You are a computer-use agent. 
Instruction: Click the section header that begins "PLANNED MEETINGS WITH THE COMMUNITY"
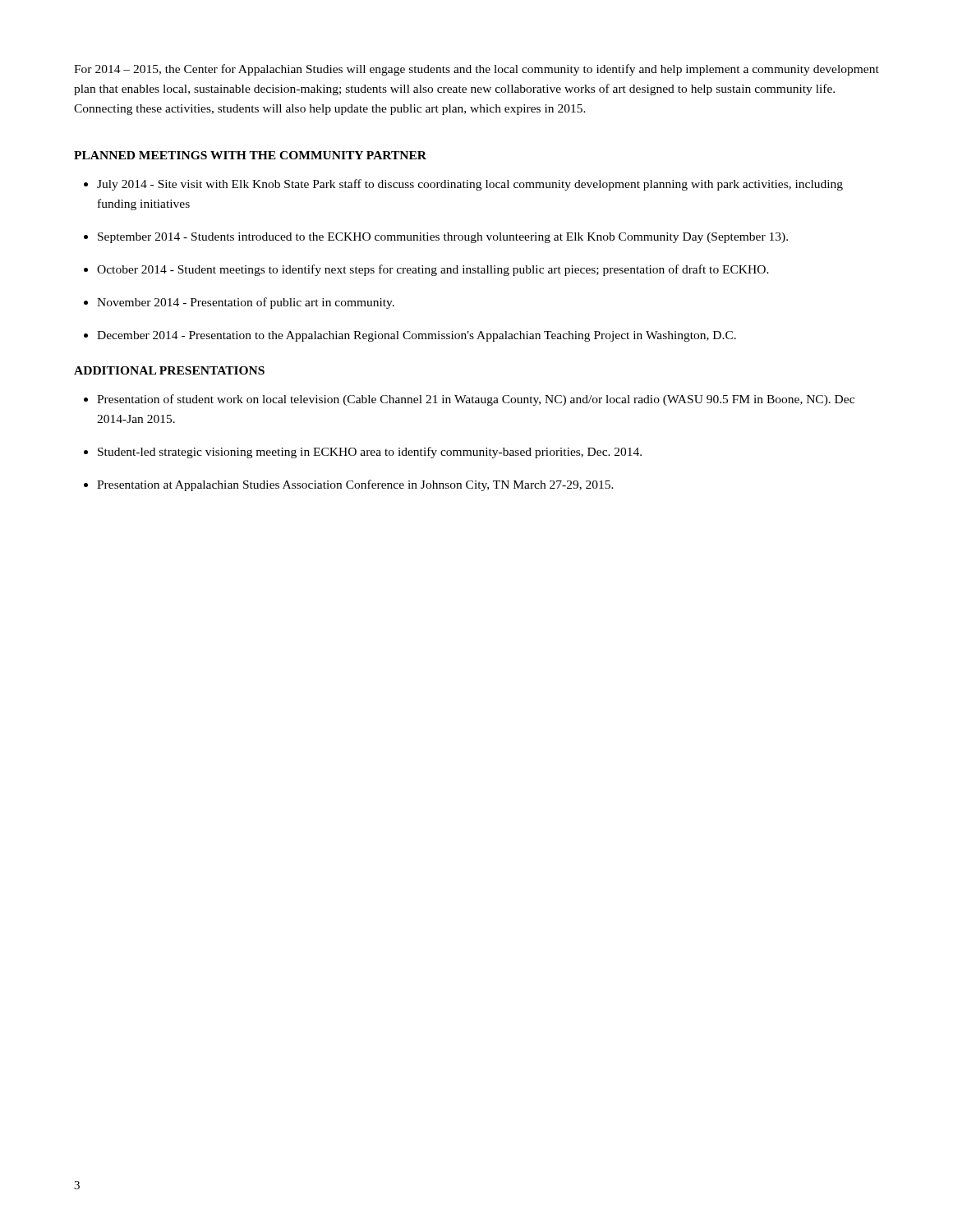(x=250, y=155)
